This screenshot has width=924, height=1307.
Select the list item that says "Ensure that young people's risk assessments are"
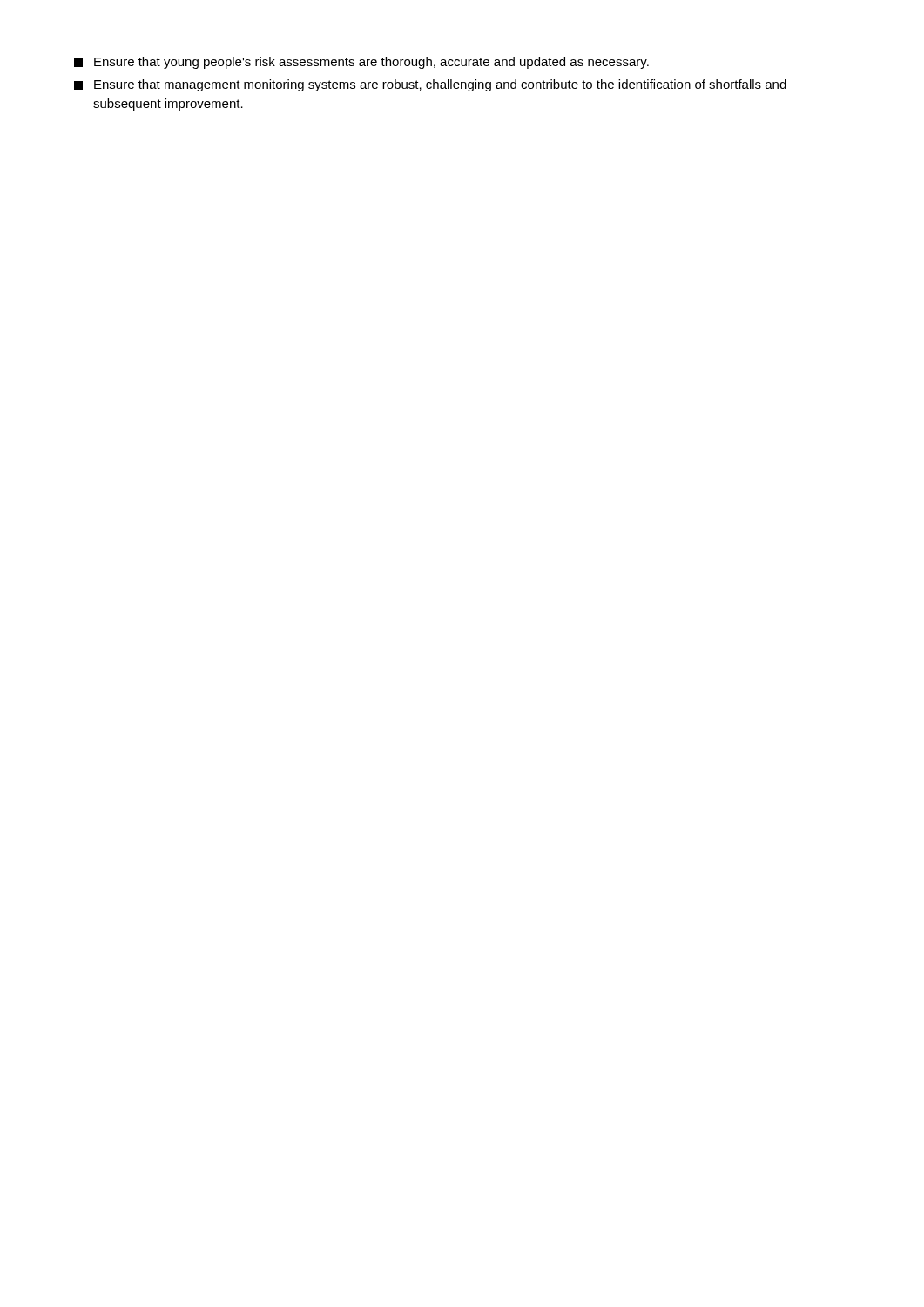pyautogui.click(x=462, y=62)
